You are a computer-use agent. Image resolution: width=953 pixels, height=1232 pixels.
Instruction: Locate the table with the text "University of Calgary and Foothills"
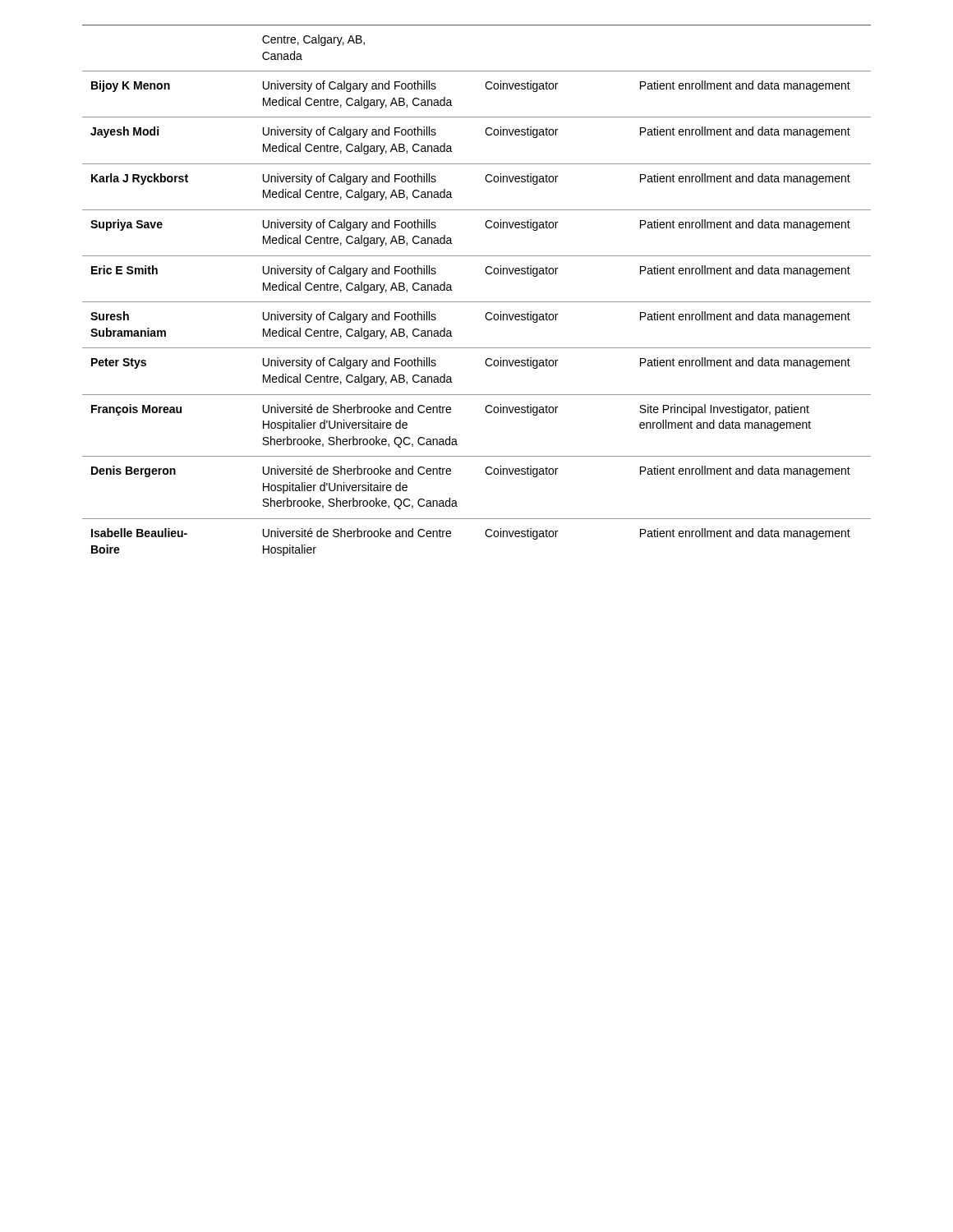point(476,295)
